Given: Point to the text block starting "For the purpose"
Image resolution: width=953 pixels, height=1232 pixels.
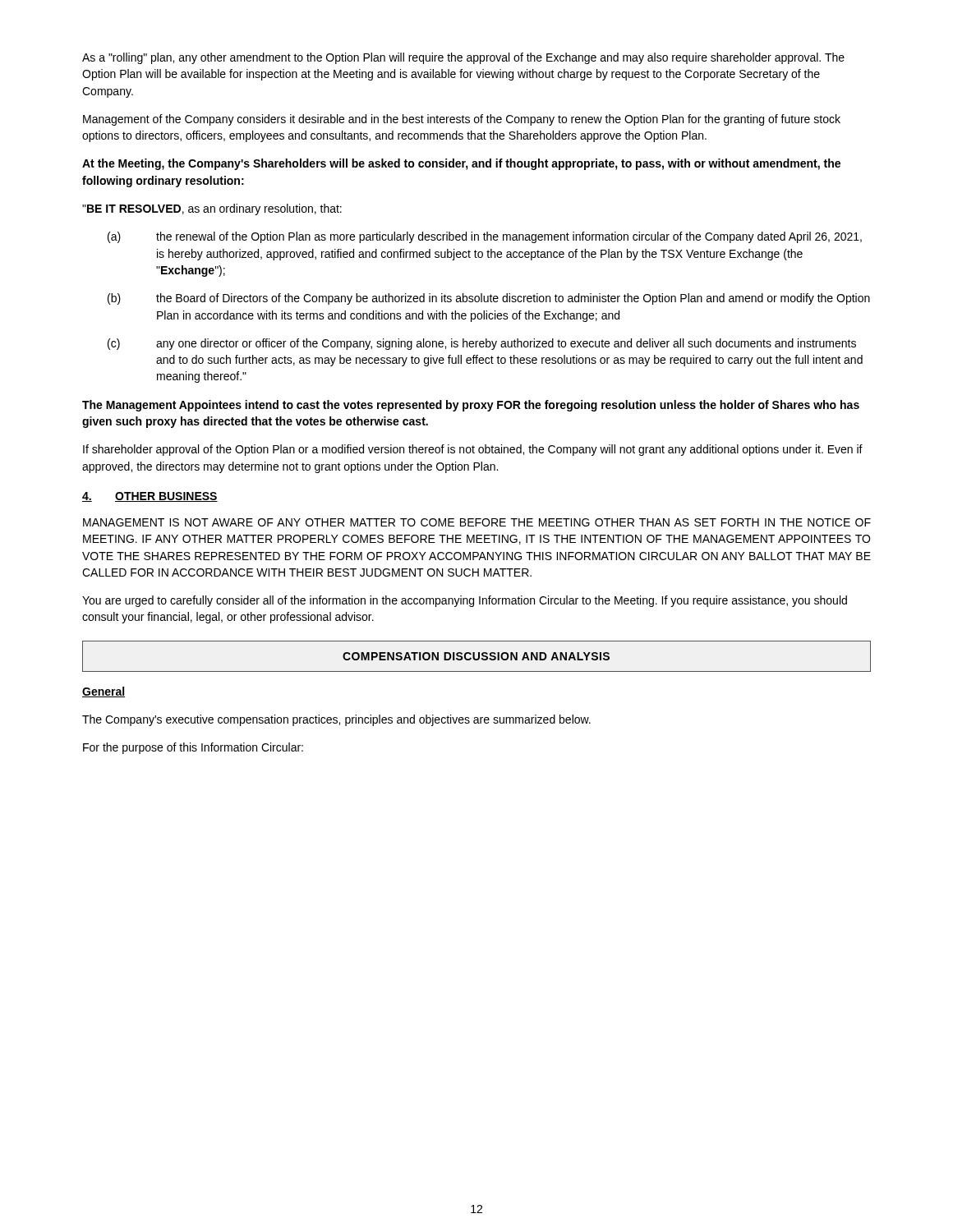Looking at the screenshot, I should point(193,748).
